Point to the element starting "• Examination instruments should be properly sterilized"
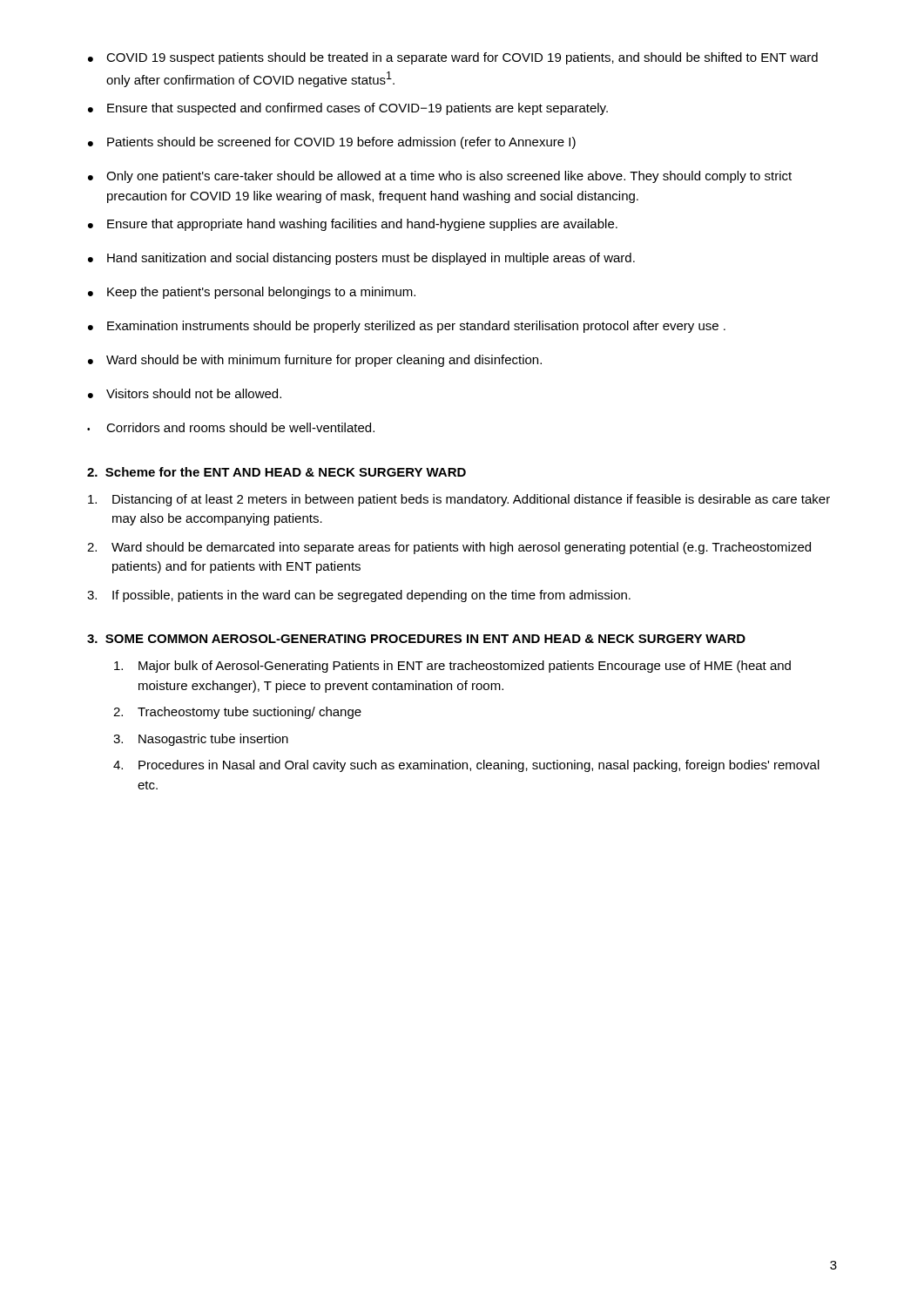Image resolution: width=924 pixels, height=1307 pixels. click(462, 329)
